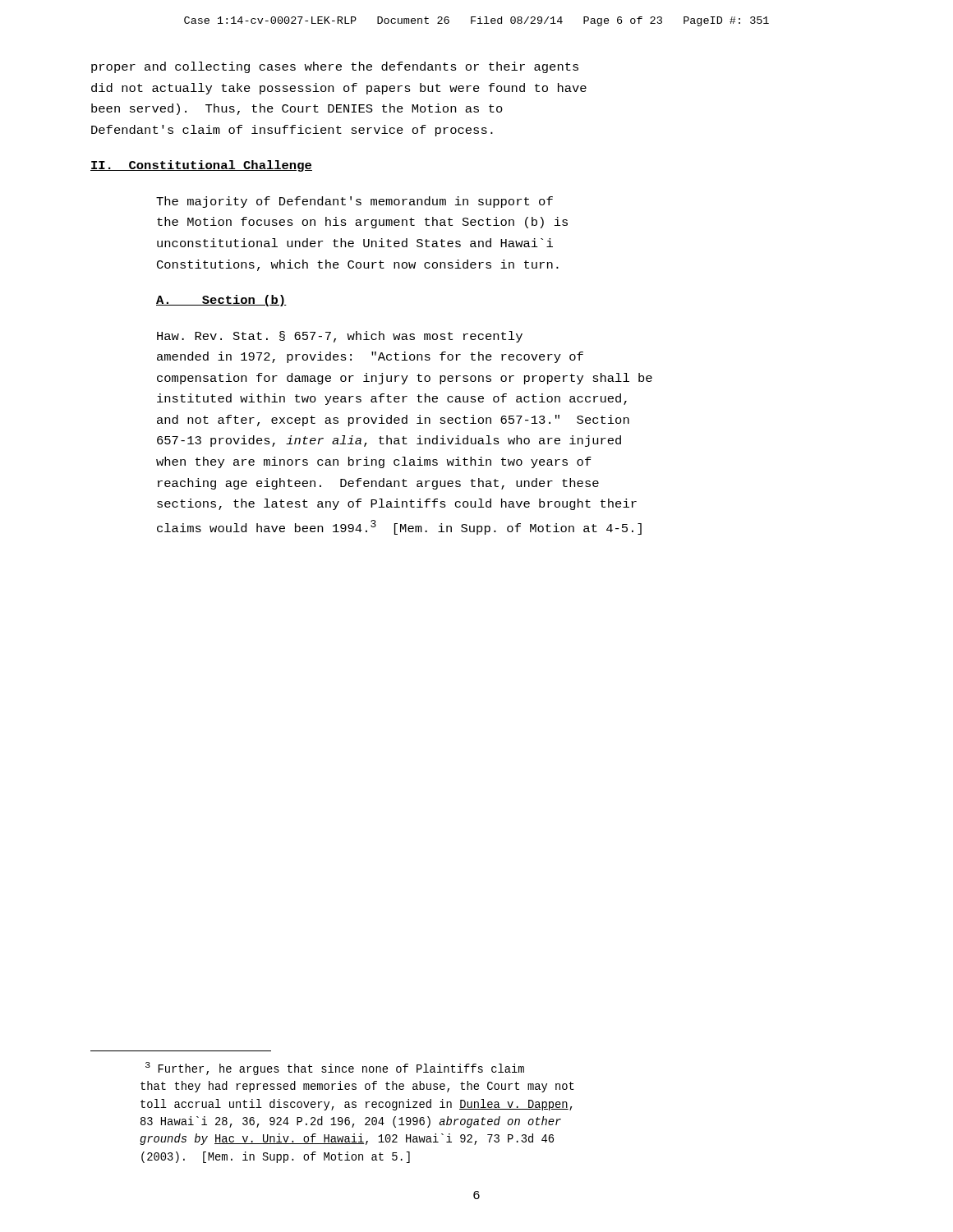This screenshot has width=953, height=1232.
Task: Locate the text block with the text "The majority of Defendant's memorandum in support of"
Action: pyautogui.click(x=362, y=233)
